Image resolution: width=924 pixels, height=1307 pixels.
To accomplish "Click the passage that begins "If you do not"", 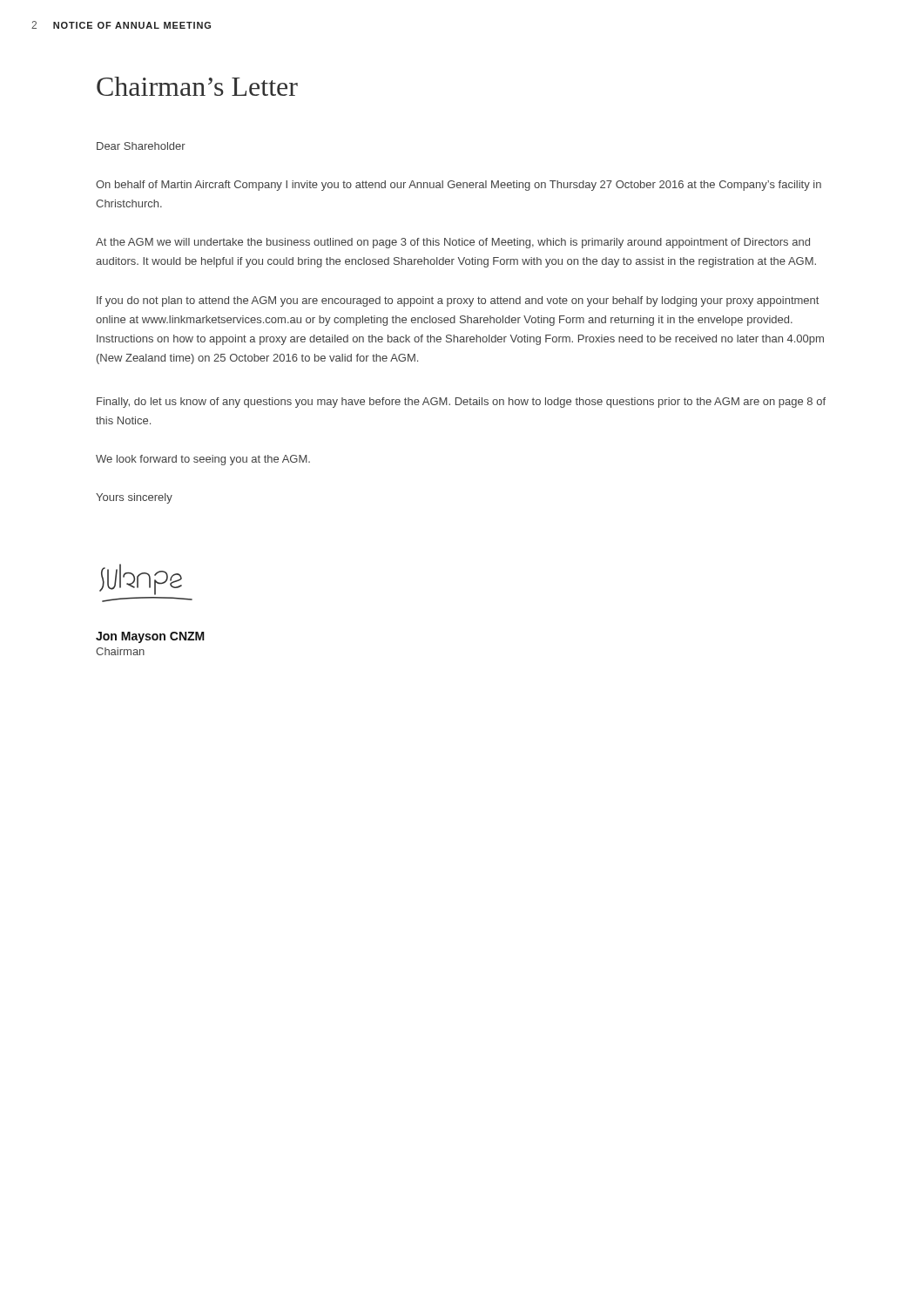I will (x=460, y=329).
